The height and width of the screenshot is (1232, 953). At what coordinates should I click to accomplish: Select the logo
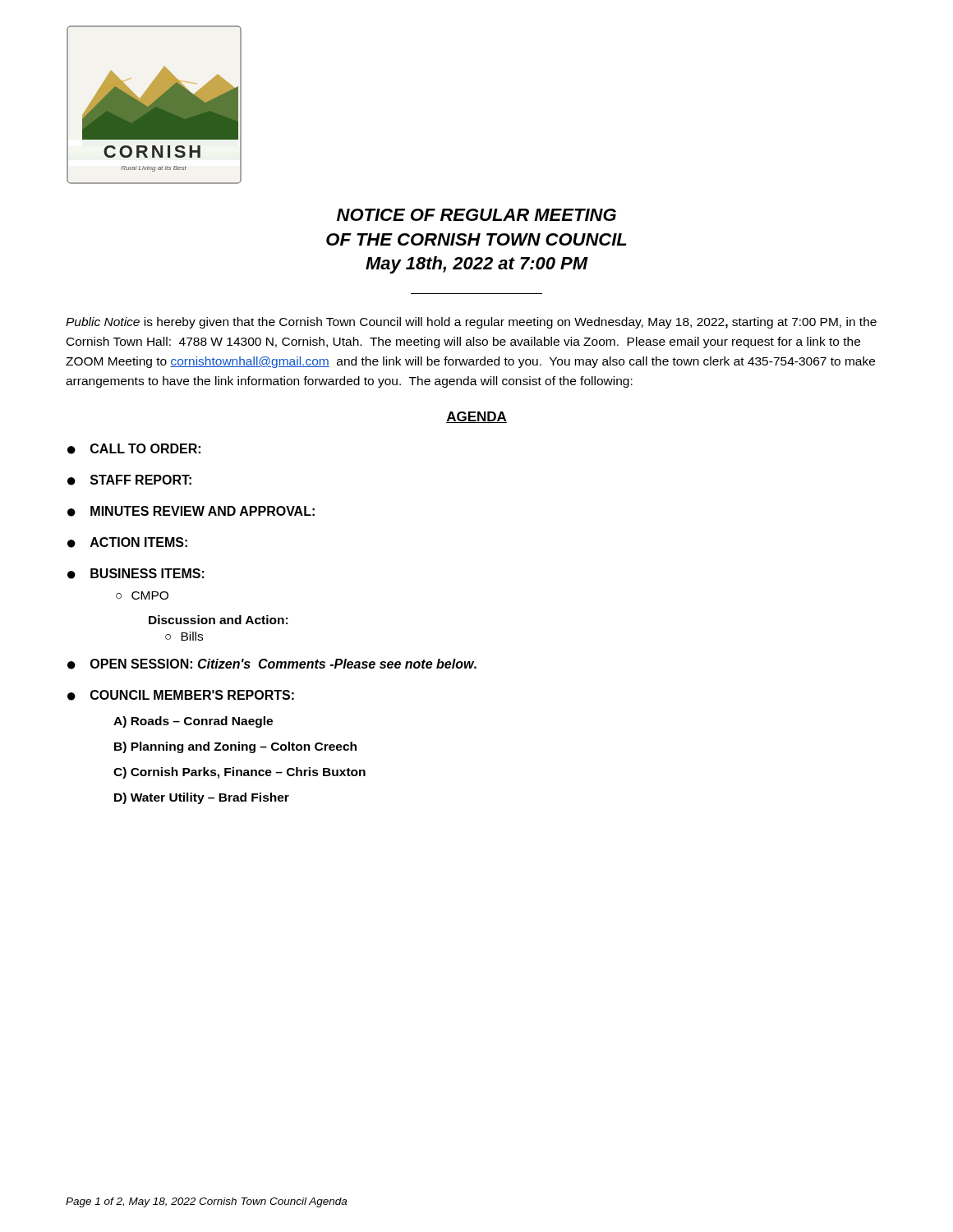click(x=476, y=106)
